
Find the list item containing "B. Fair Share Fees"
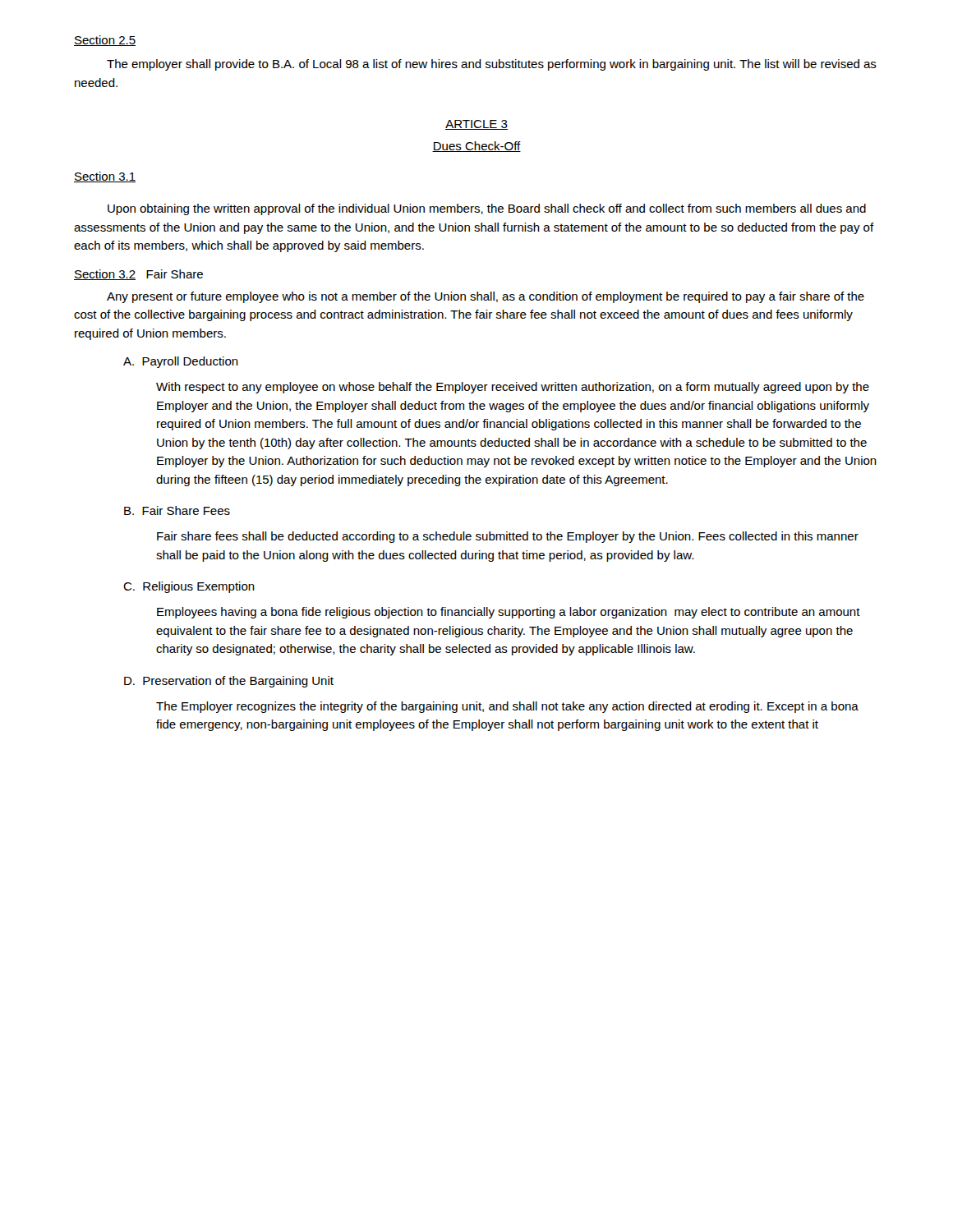pos(501,534)
